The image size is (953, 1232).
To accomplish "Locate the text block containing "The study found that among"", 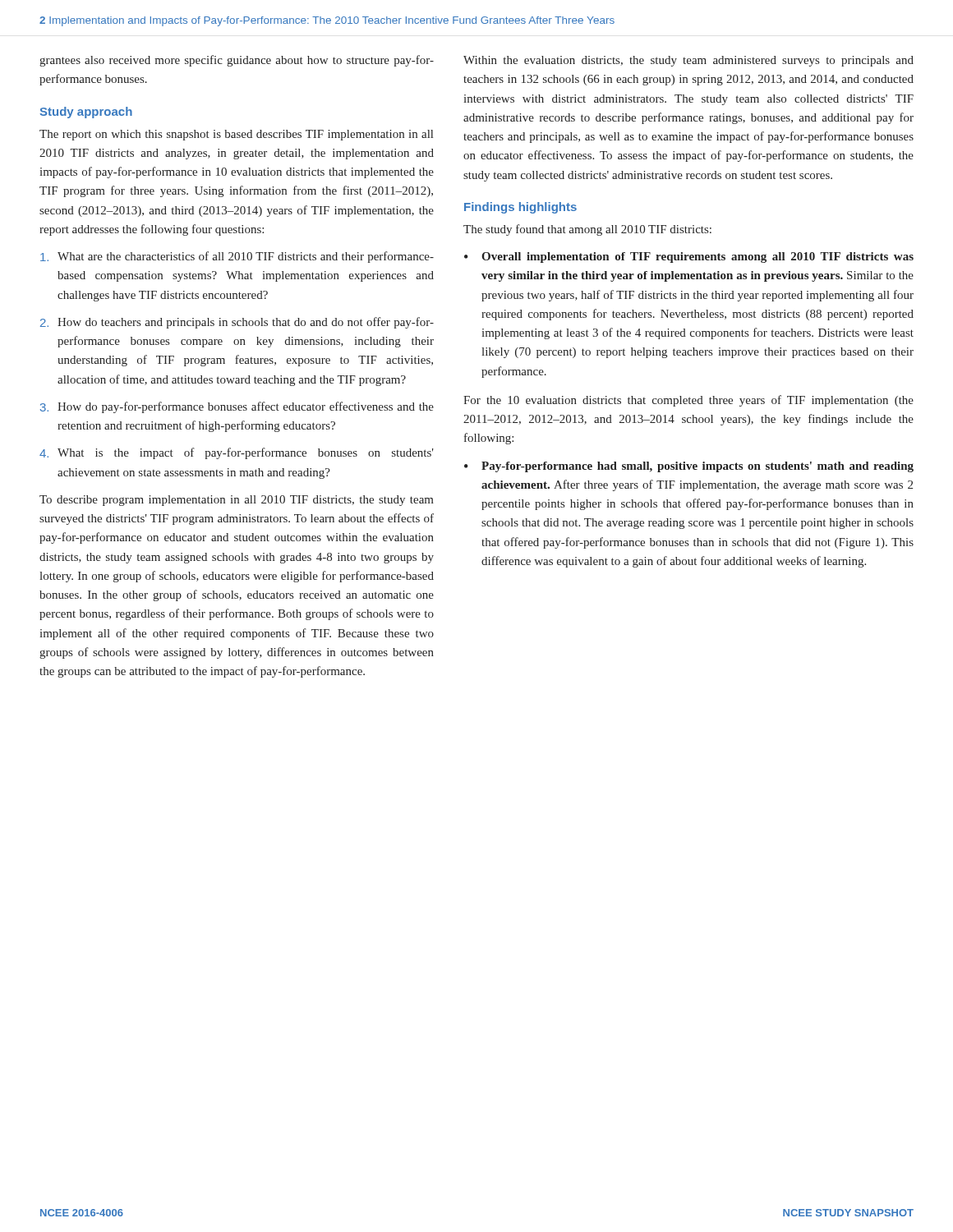I will pos(688,229).
